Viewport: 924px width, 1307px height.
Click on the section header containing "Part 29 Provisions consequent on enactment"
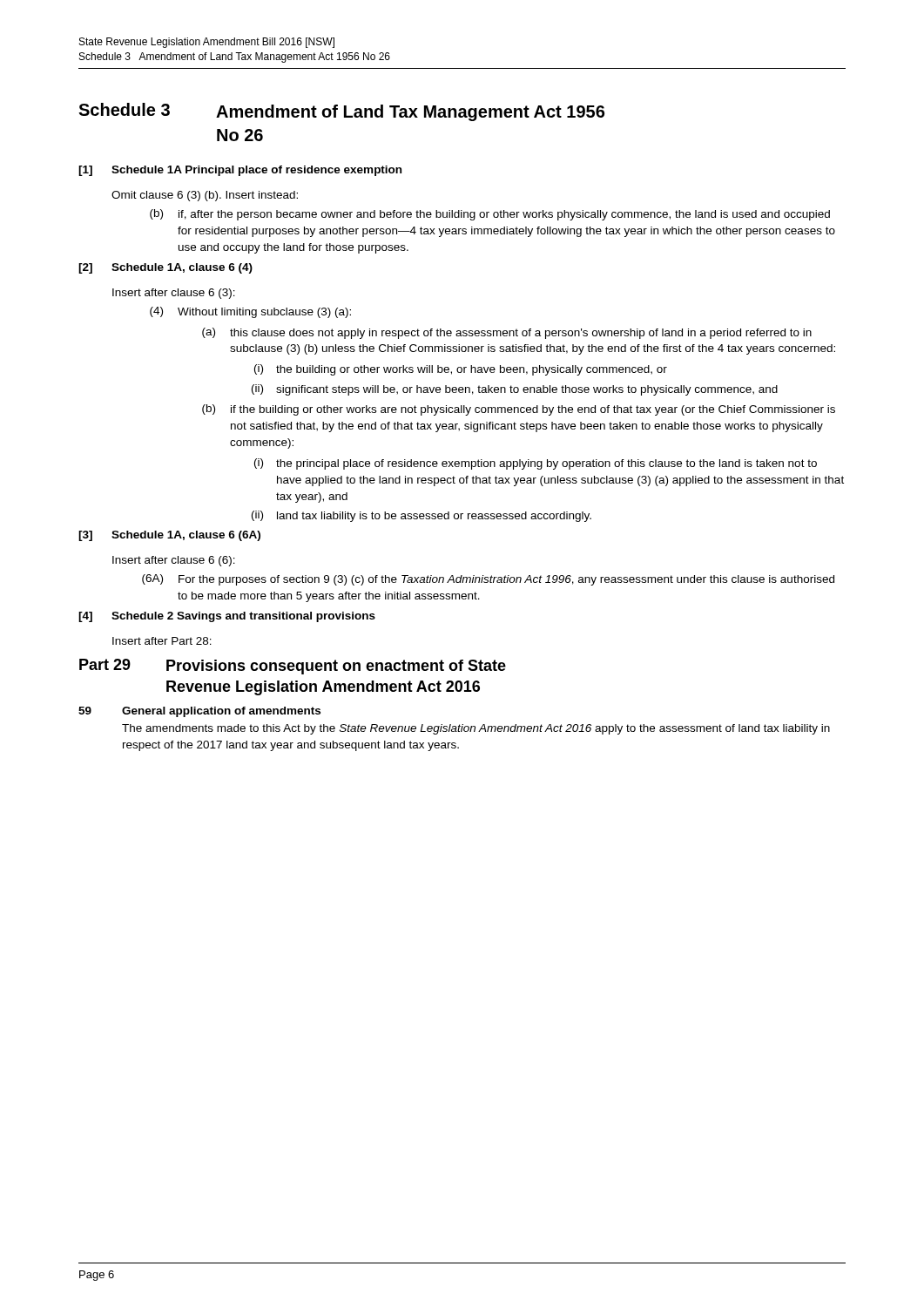pos(292,677)
